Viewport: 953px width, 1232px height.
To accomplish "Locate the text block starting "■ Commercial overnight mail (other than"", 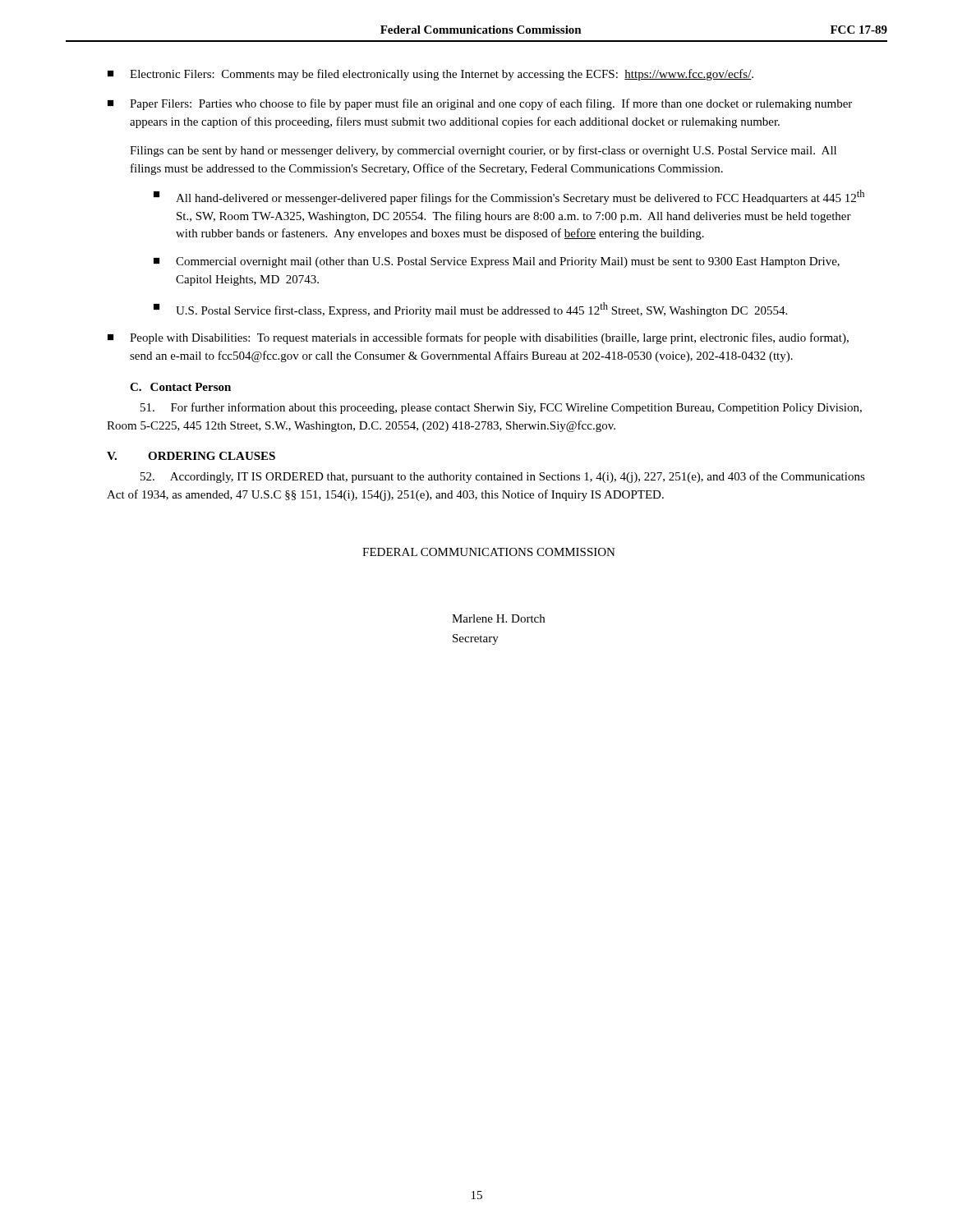I will coord(512,271).
